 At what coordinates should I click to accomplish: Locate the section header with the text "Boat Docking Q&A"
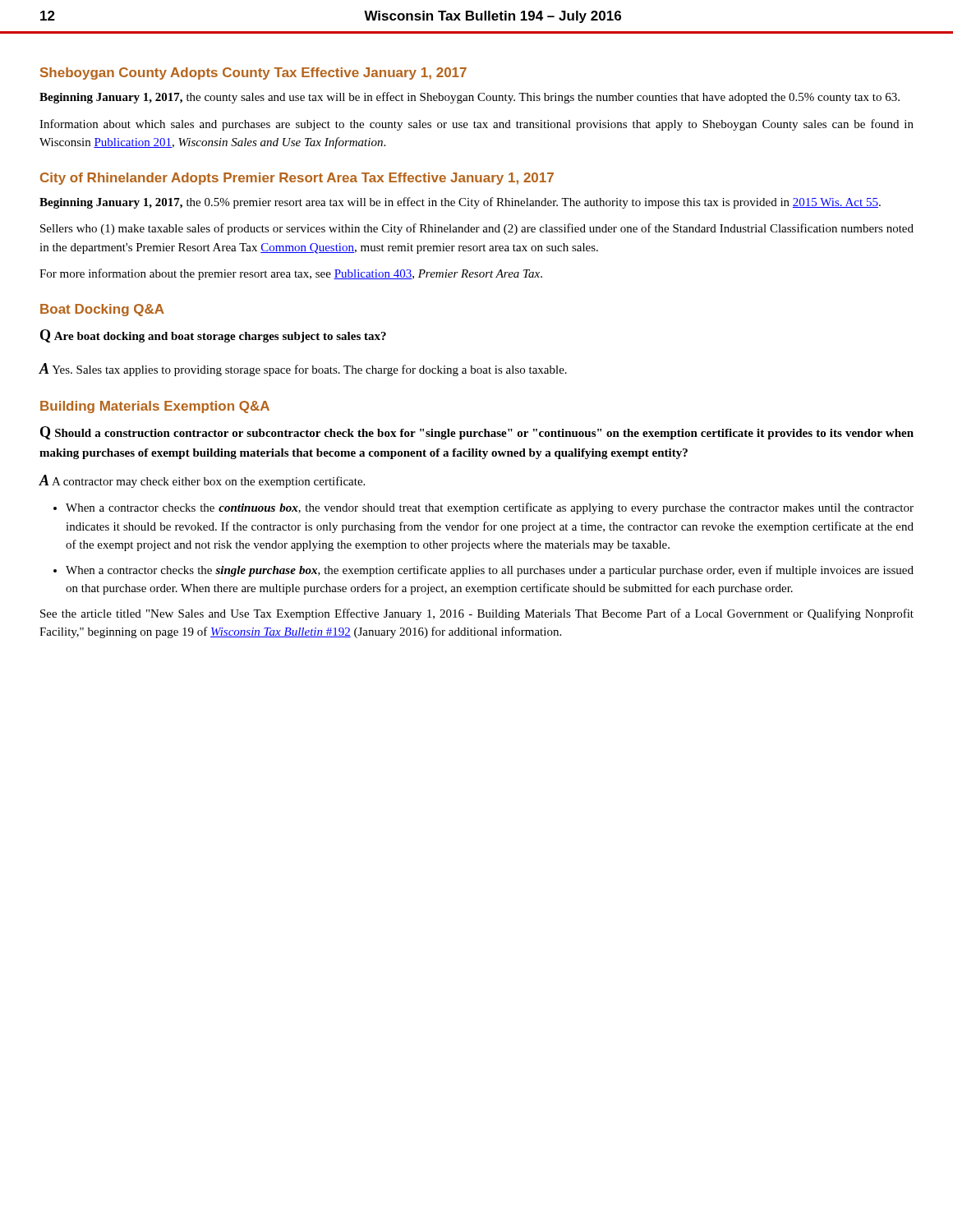pos(102,309)
